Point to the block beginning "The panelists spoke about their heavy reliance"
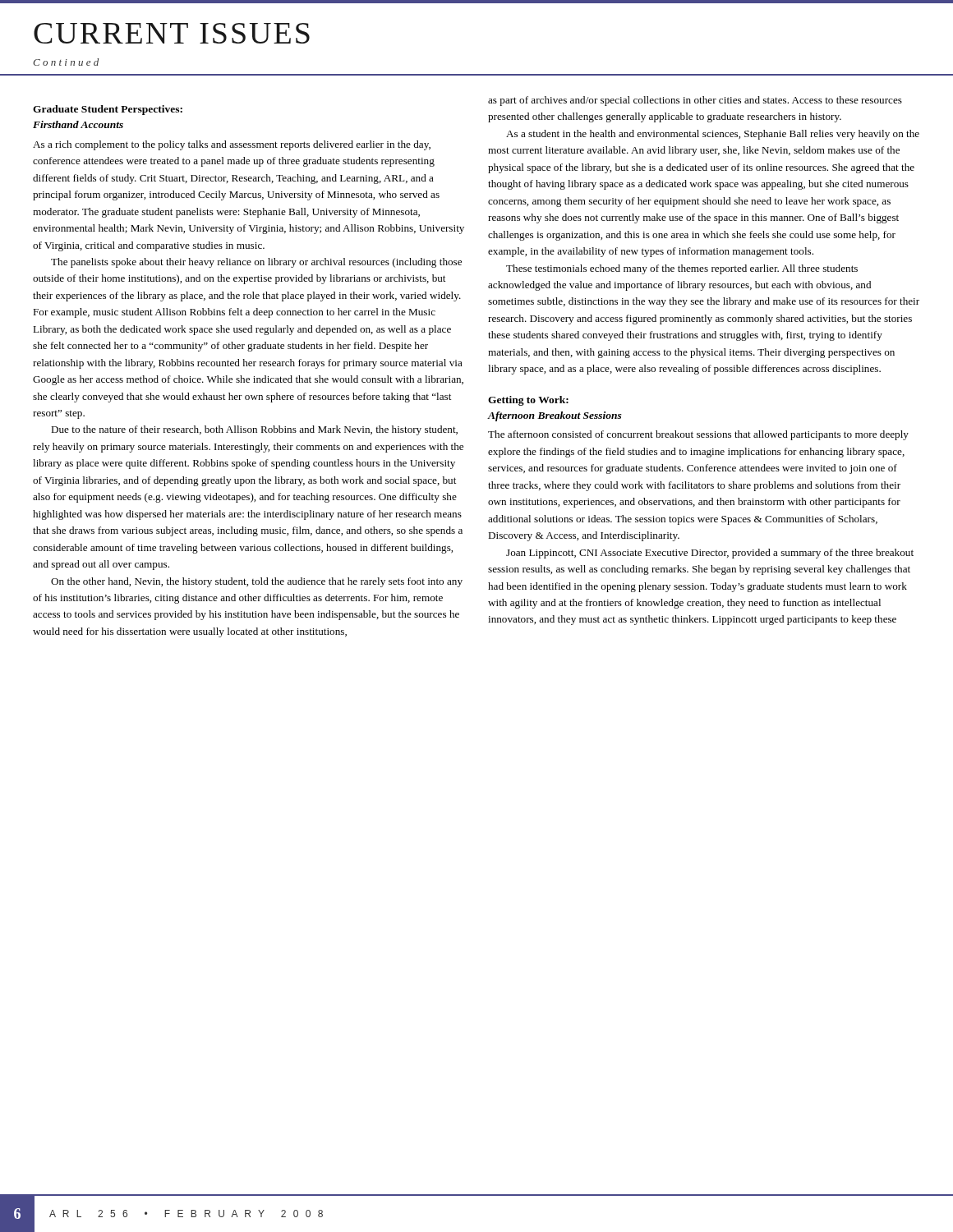This screenshot has height=1232, width=953. click(x=249, y=338)
